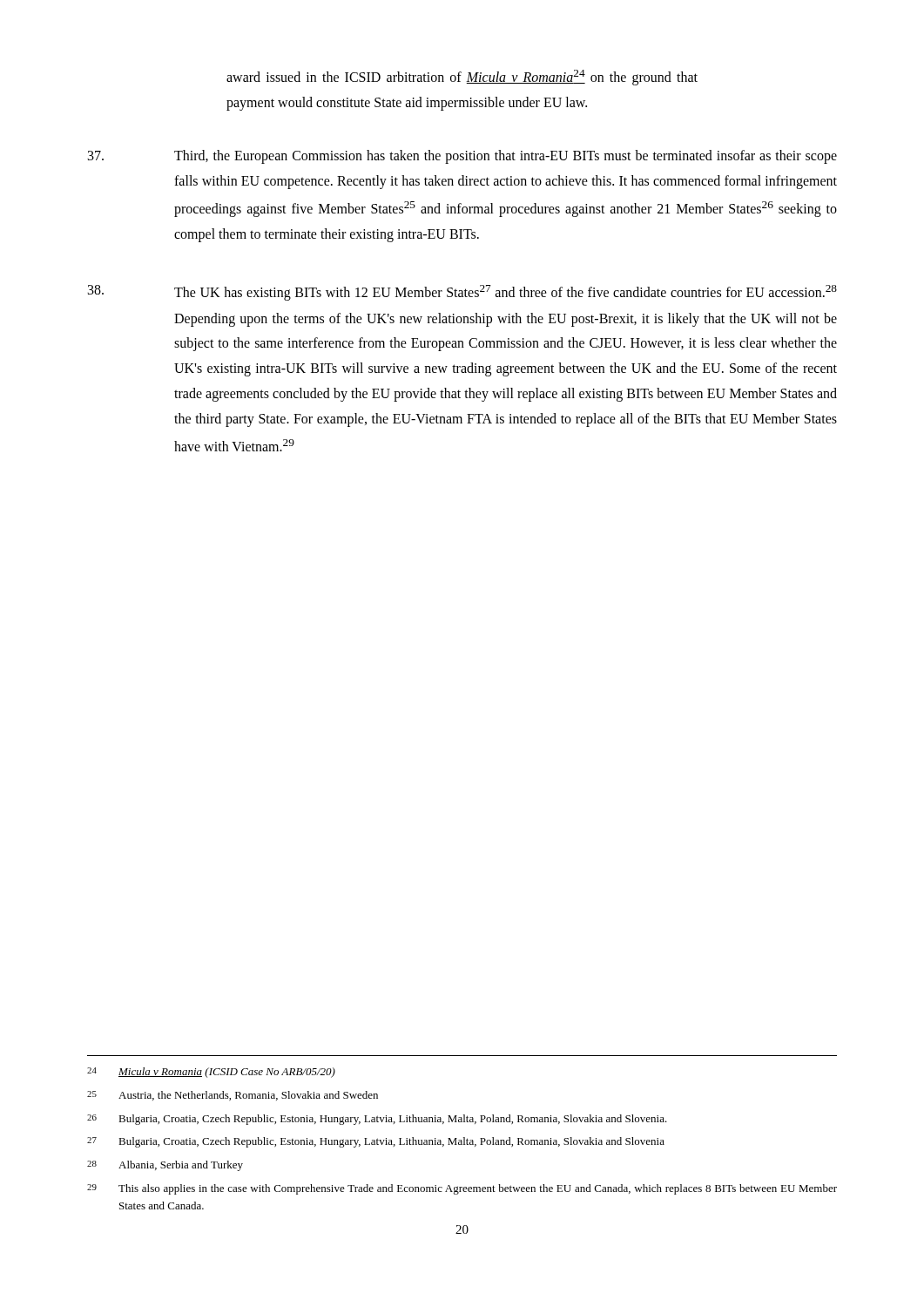
Task: Where is the passage that starts "38. The UK has existing BITs"?
Action: (462, 369)
